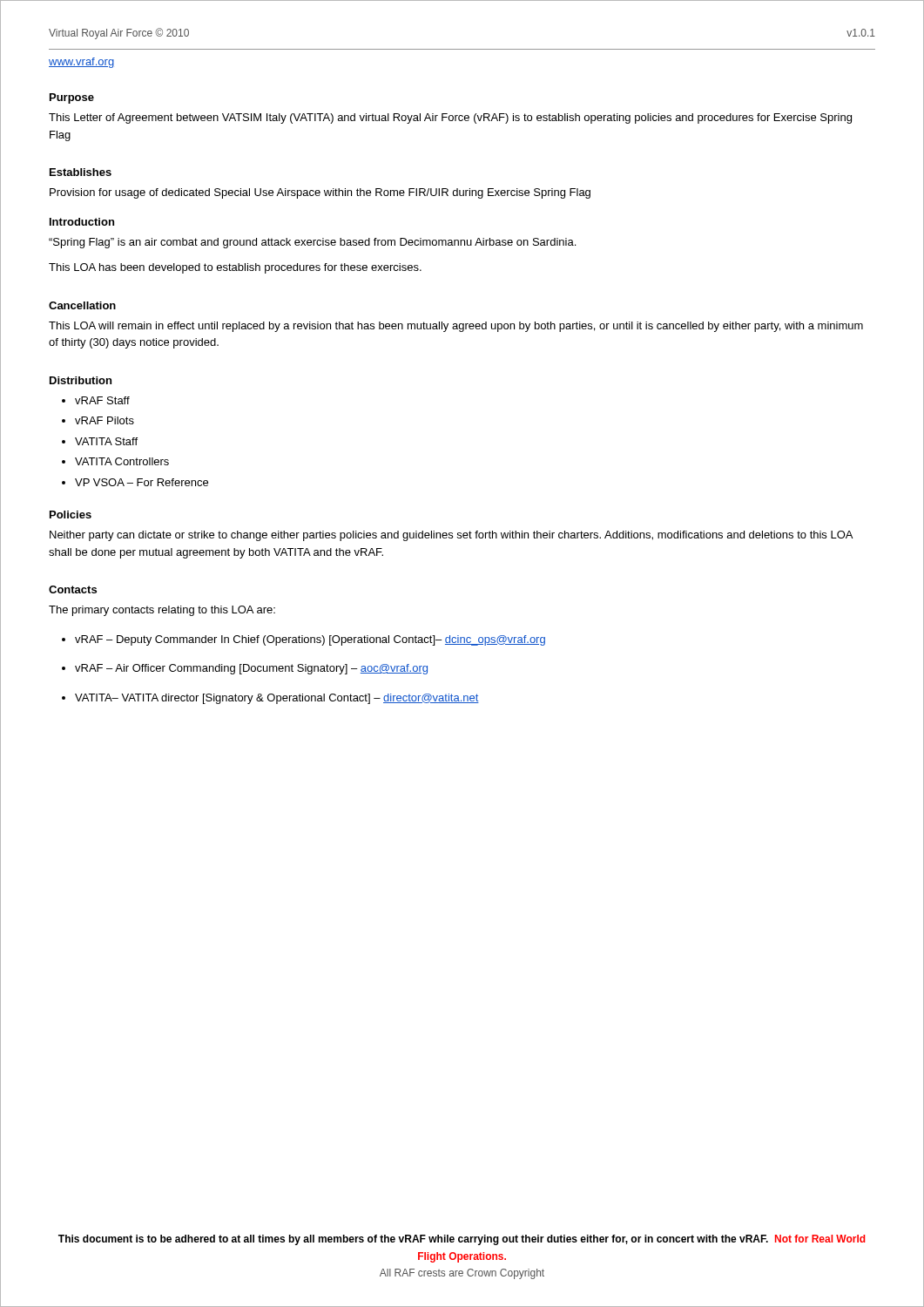Screen dimensions: 1307x924
Task: Find the list item containing "VP VSOA – For Reference"
Action: pos(142,482)
